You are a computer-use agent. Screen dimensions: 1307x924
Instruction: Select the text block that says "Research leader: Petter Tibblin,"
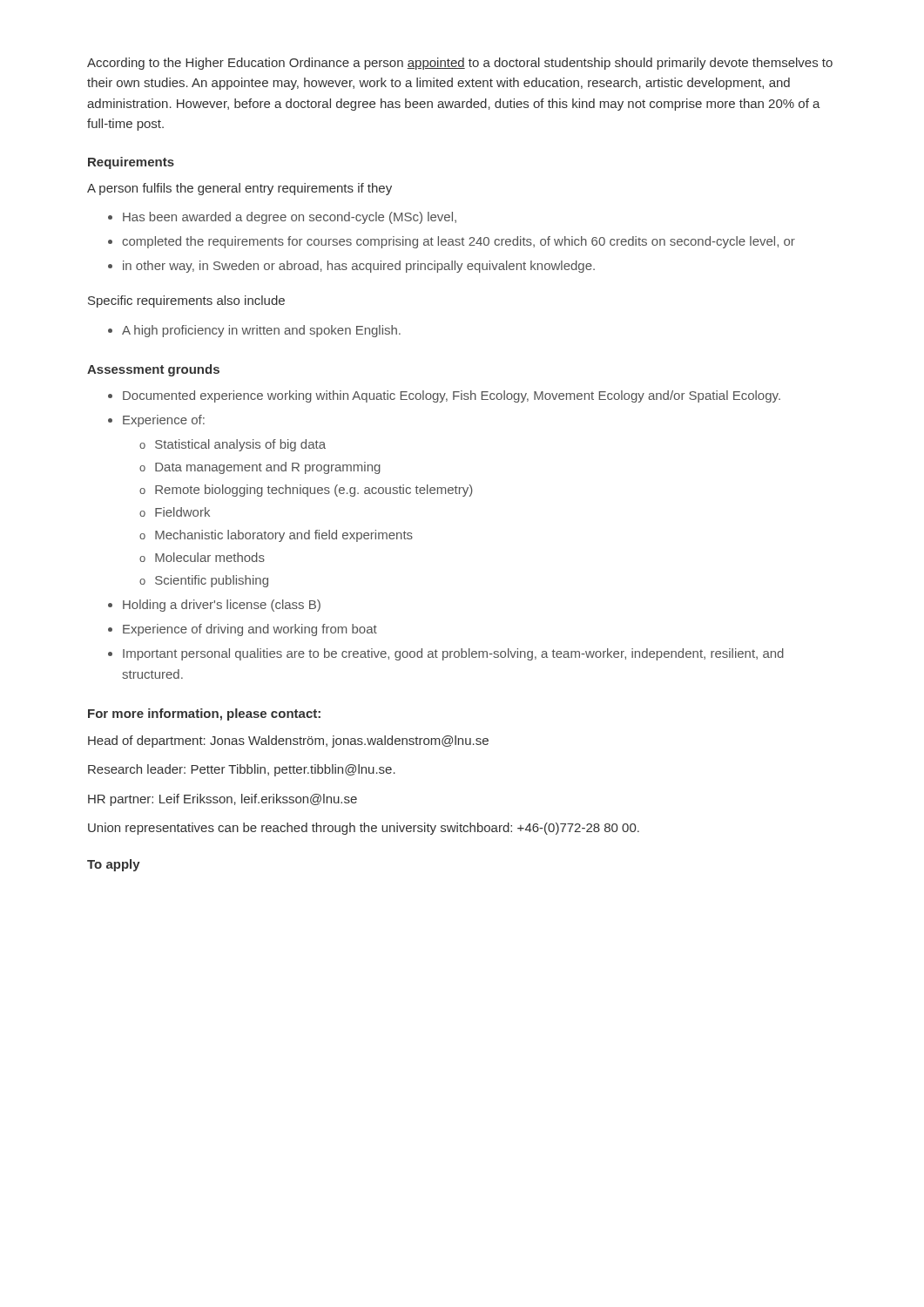click(x=242, y=769)
